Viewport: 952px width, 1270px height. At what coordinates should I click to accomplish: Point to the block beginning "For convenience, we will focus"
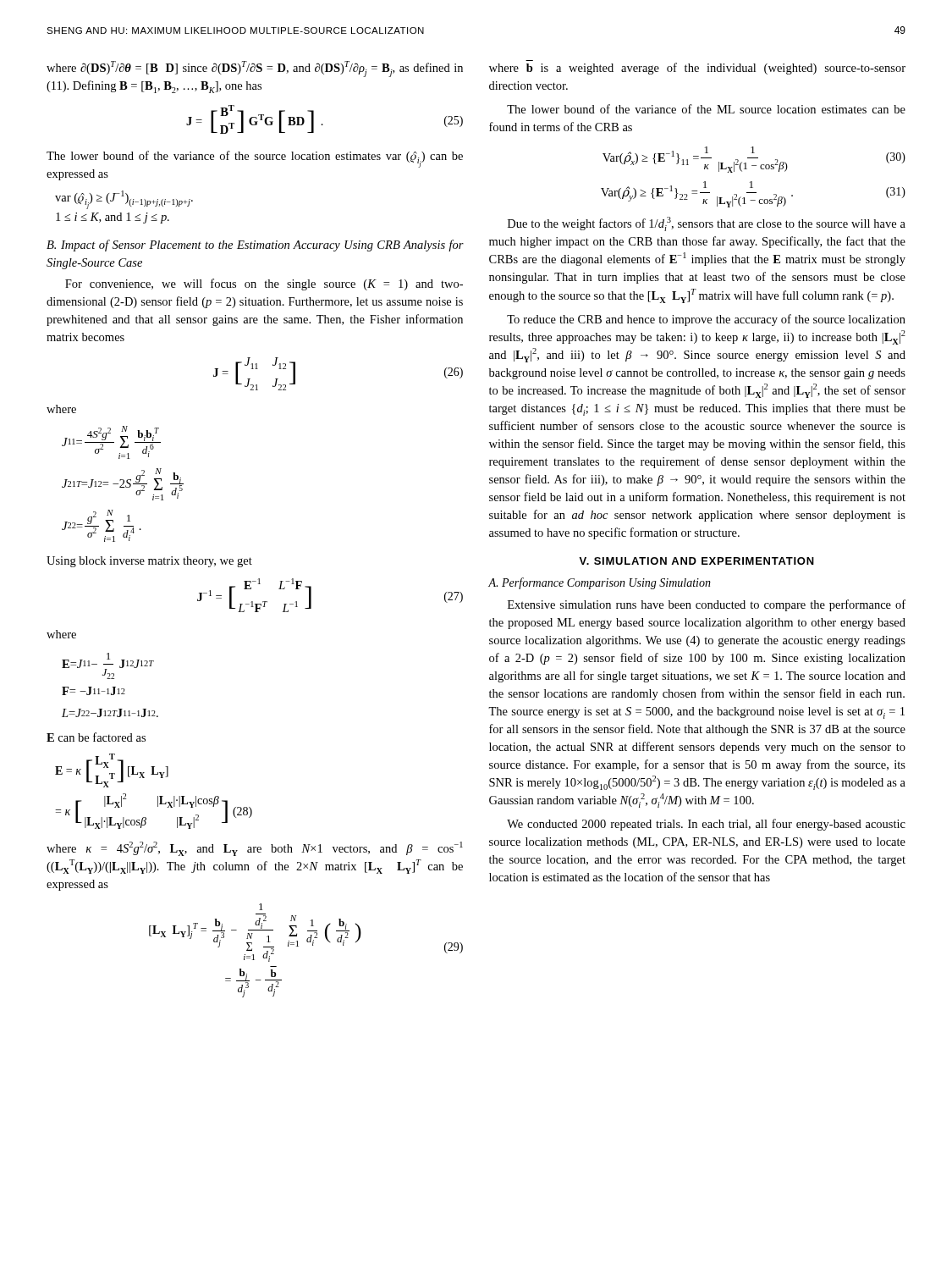(x=255, y=311)
